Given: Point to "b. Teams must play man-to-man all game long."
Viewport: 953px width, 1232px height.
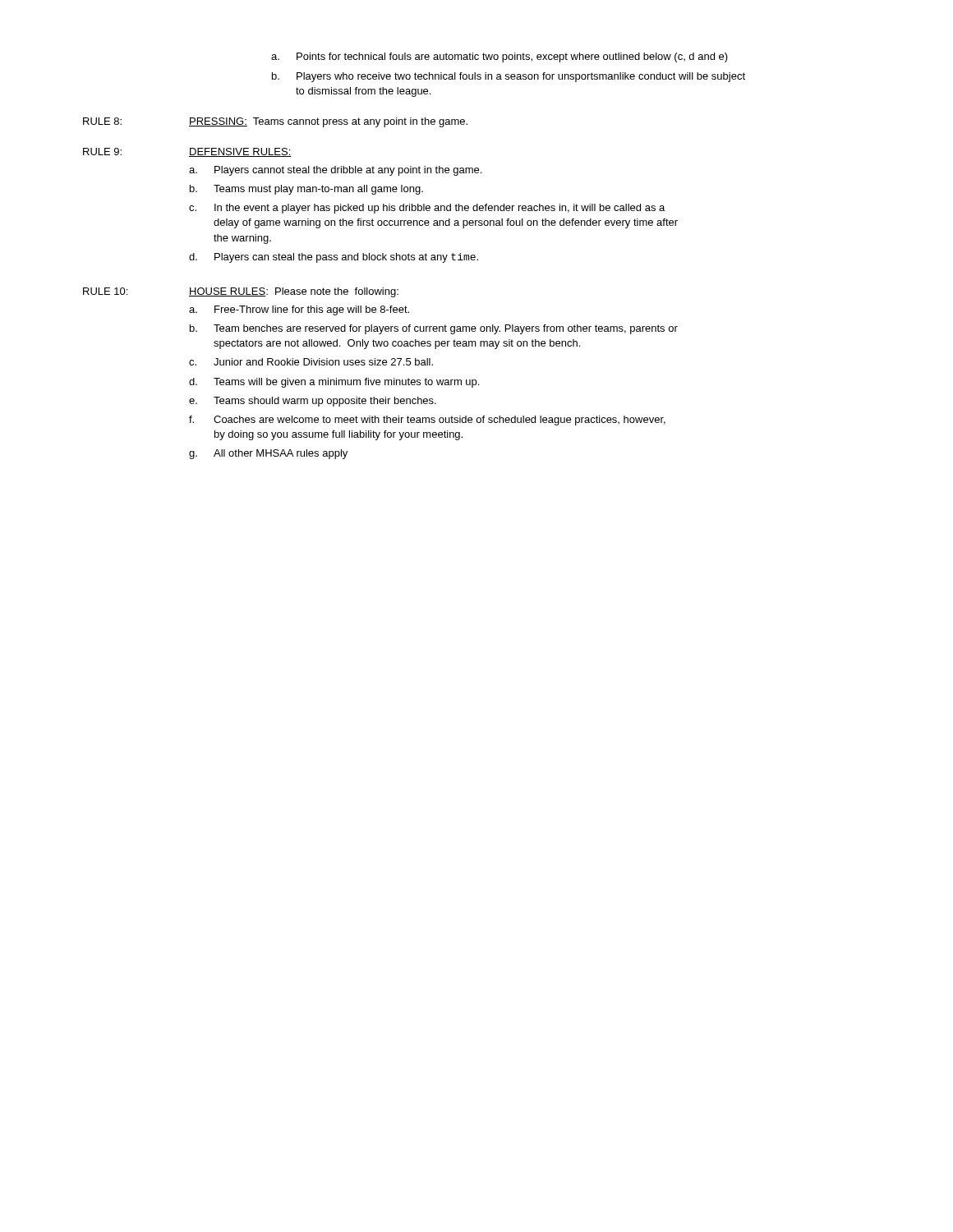Looking at the screenshot, I should pyautogui.click(x=306, y=189).
